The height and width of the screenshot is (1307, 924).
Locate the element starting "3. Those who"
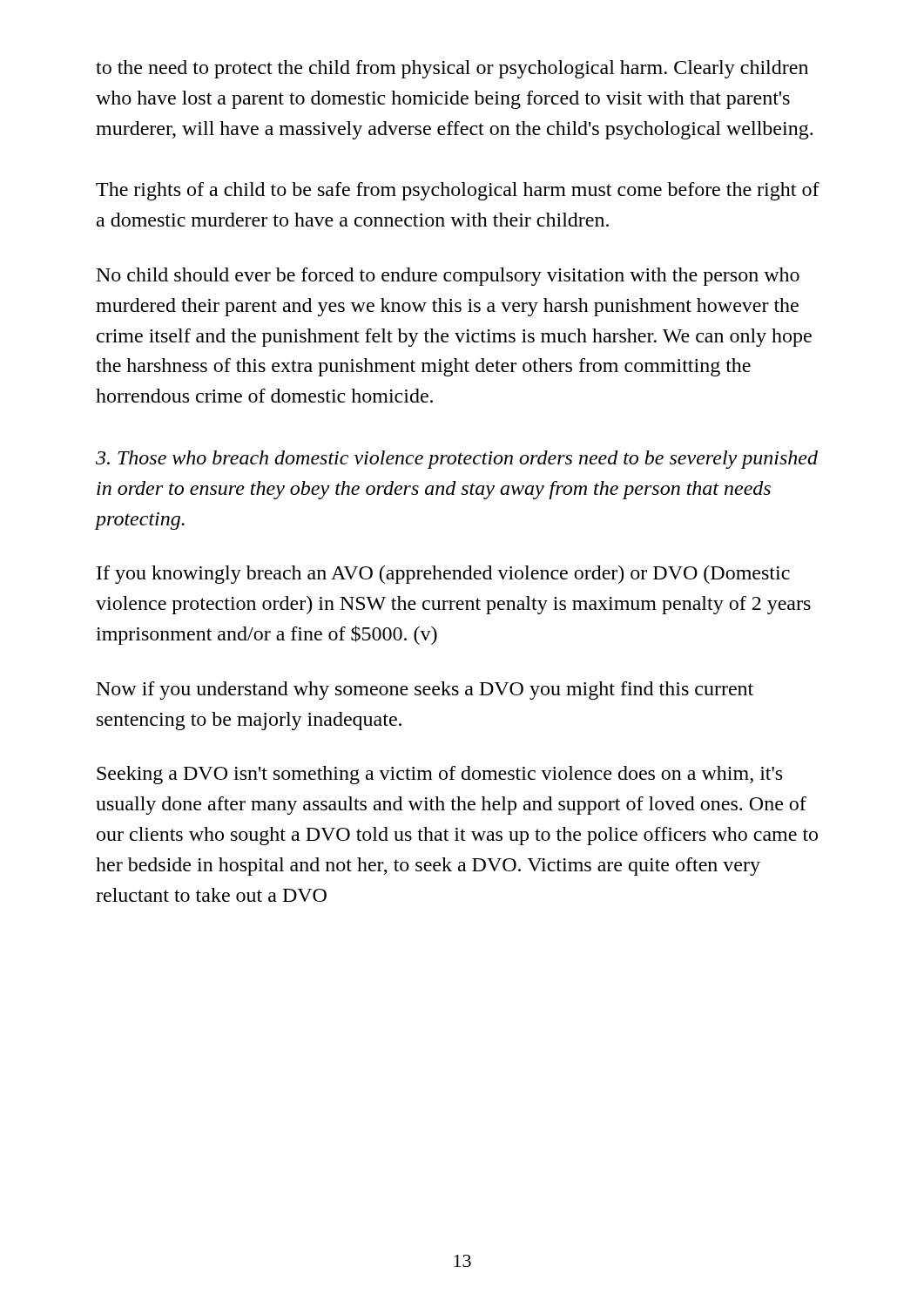[457, 488]
